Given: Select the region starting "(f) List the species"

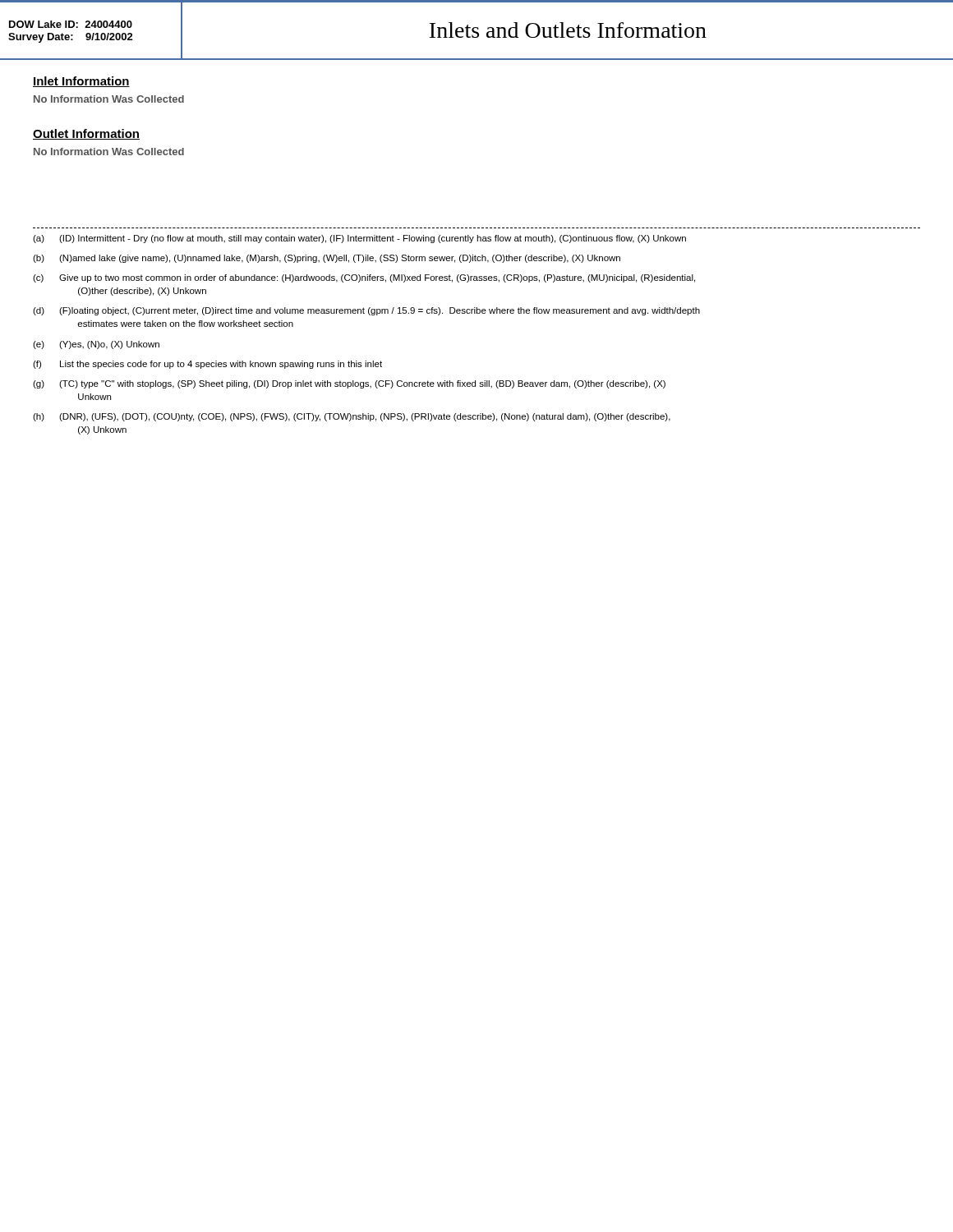Looking at the screenshot, I should tap(207, 365).
